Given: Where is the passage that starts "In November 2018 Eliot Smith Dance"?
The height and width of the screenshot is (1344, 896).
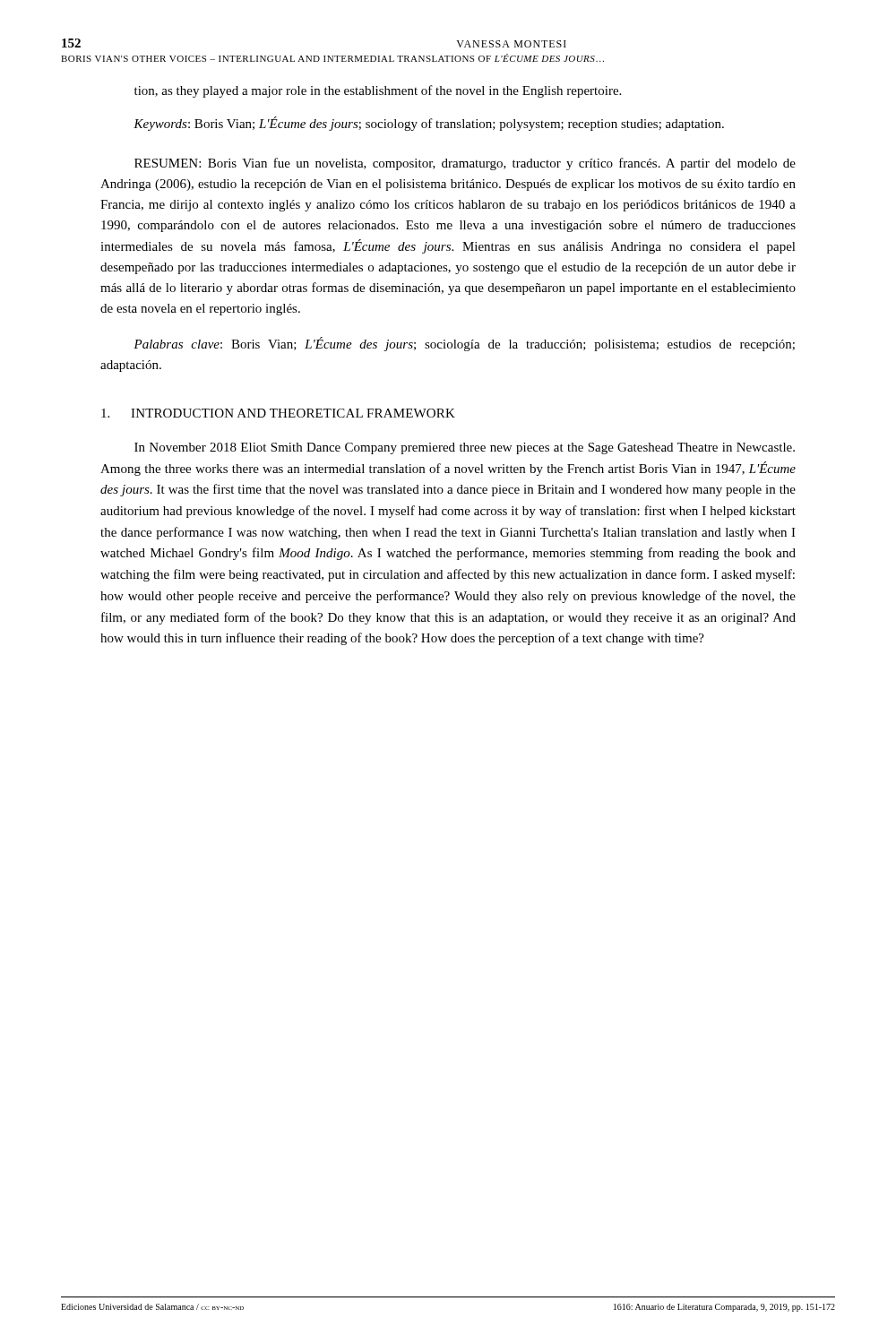Looking at the screenshot, I should (448, 543).
